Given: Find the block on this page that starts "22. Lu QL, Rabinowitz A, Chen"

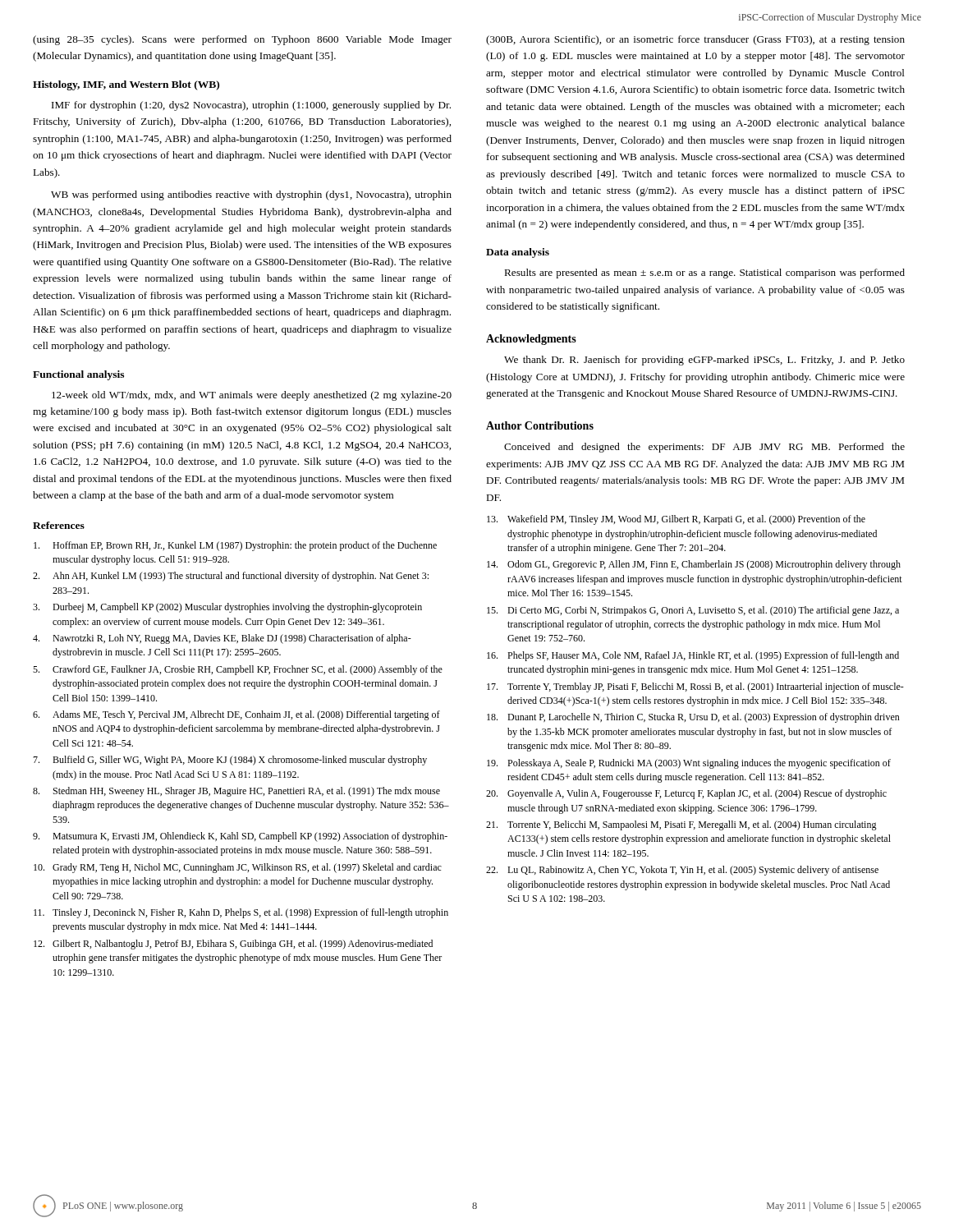Looking at the screenshot, I should tap(695, 885).
